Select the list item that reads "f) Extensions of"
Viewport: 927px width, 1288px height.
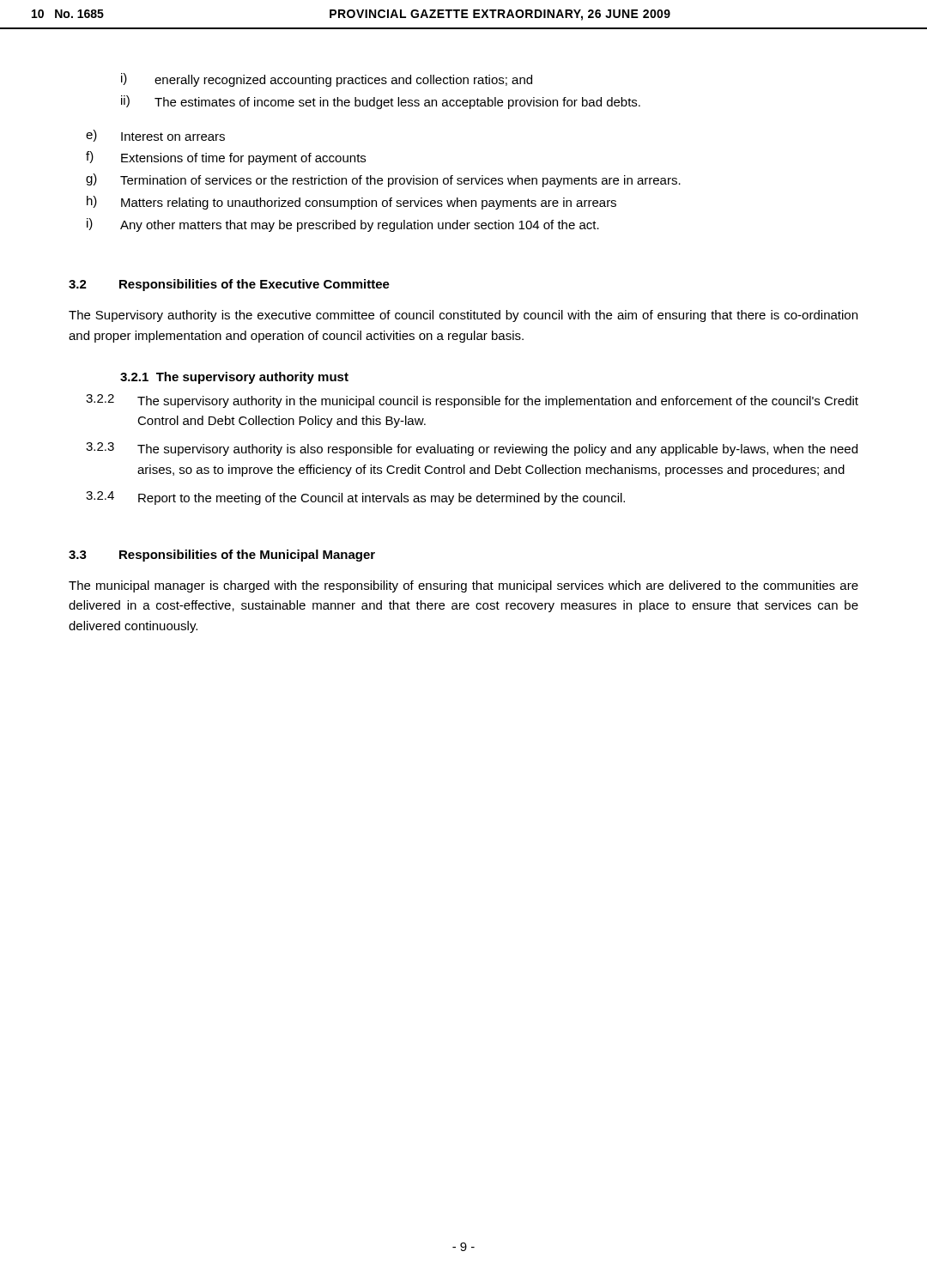click(x=226, y=158)
